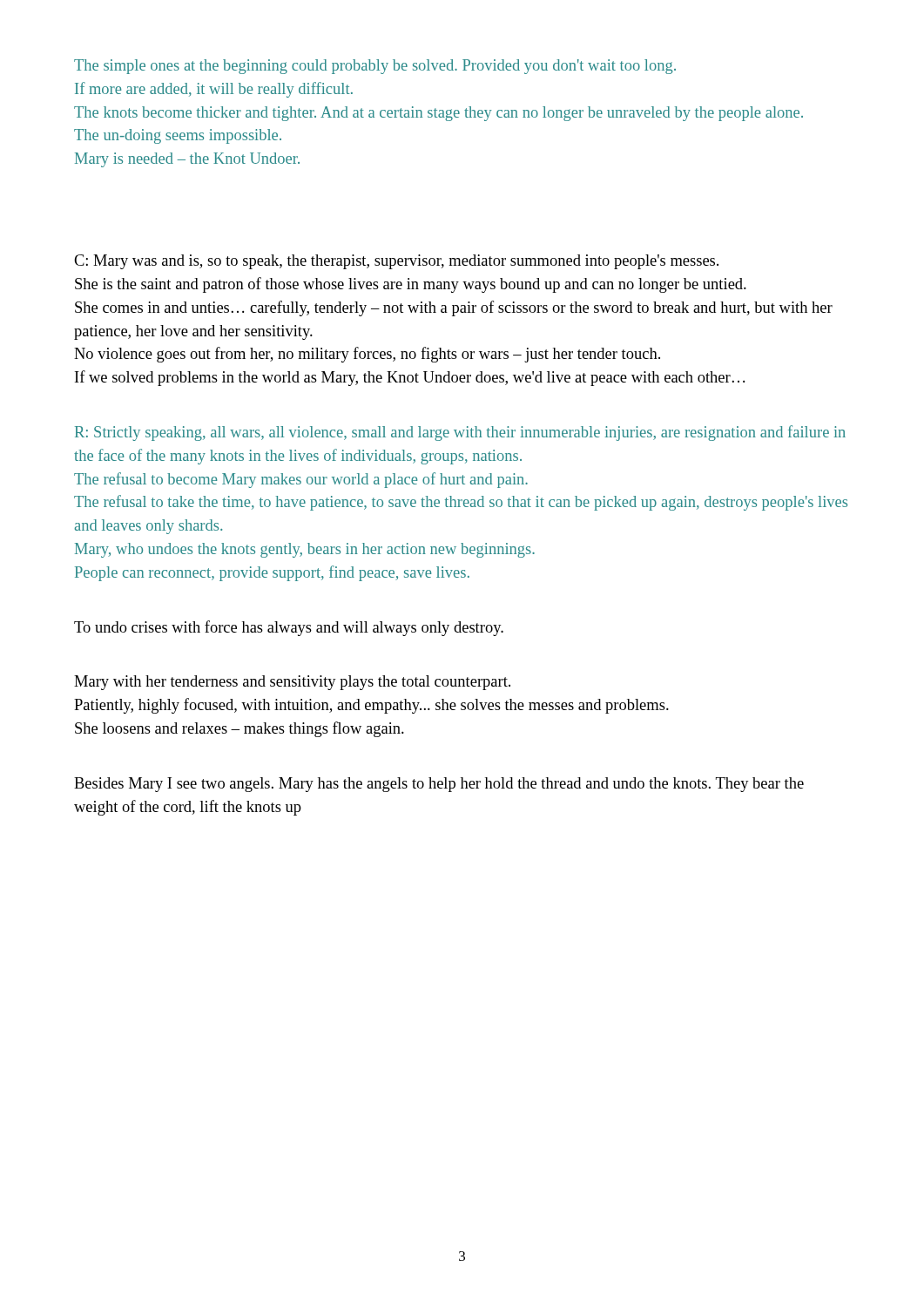
Task: Find the text block with the text "The simple ones at the beginning could probably"
Action: [x=462, y=112]
